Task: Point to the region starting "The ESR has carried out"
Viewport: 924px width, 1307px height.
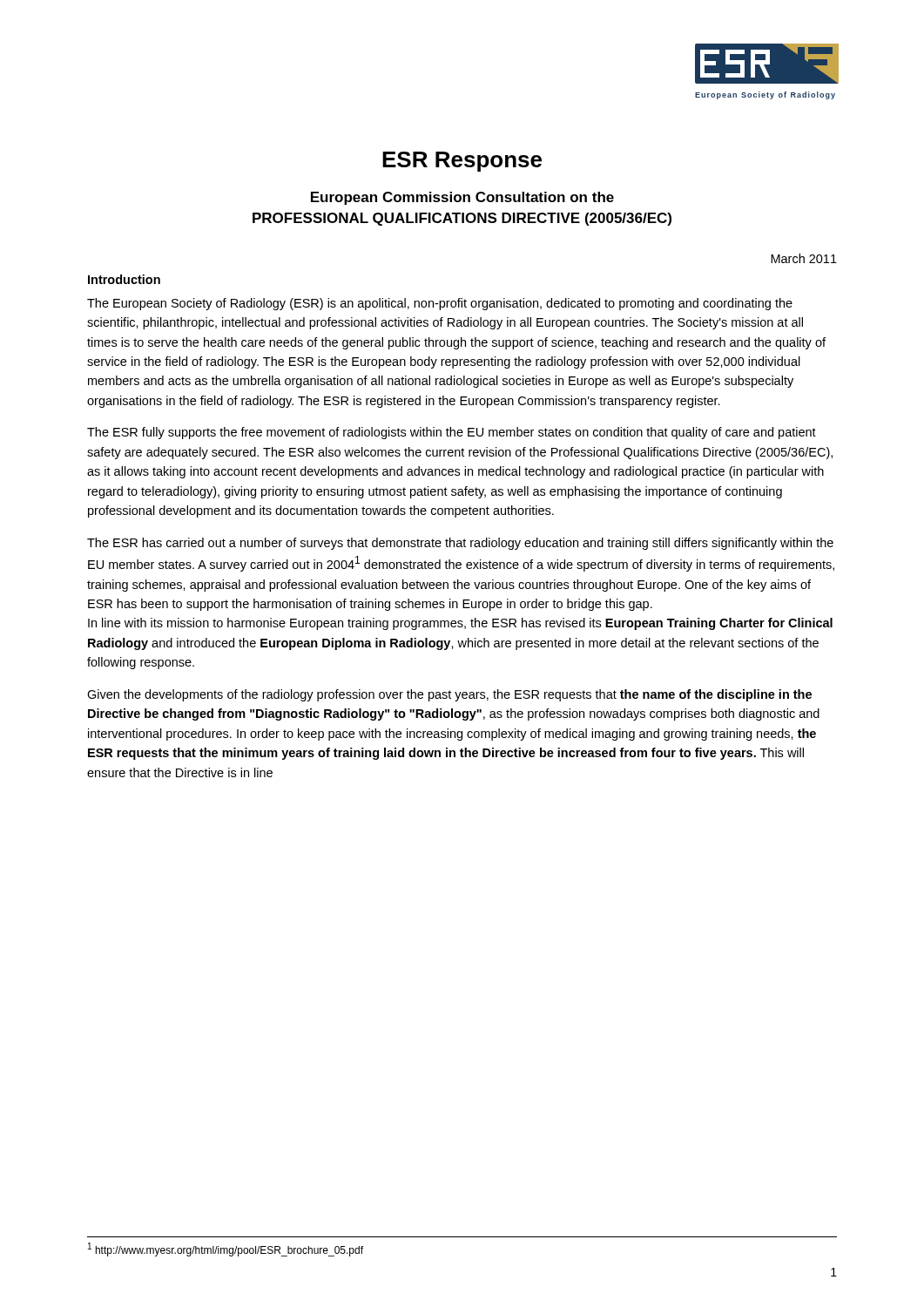Action: point(461,603)
